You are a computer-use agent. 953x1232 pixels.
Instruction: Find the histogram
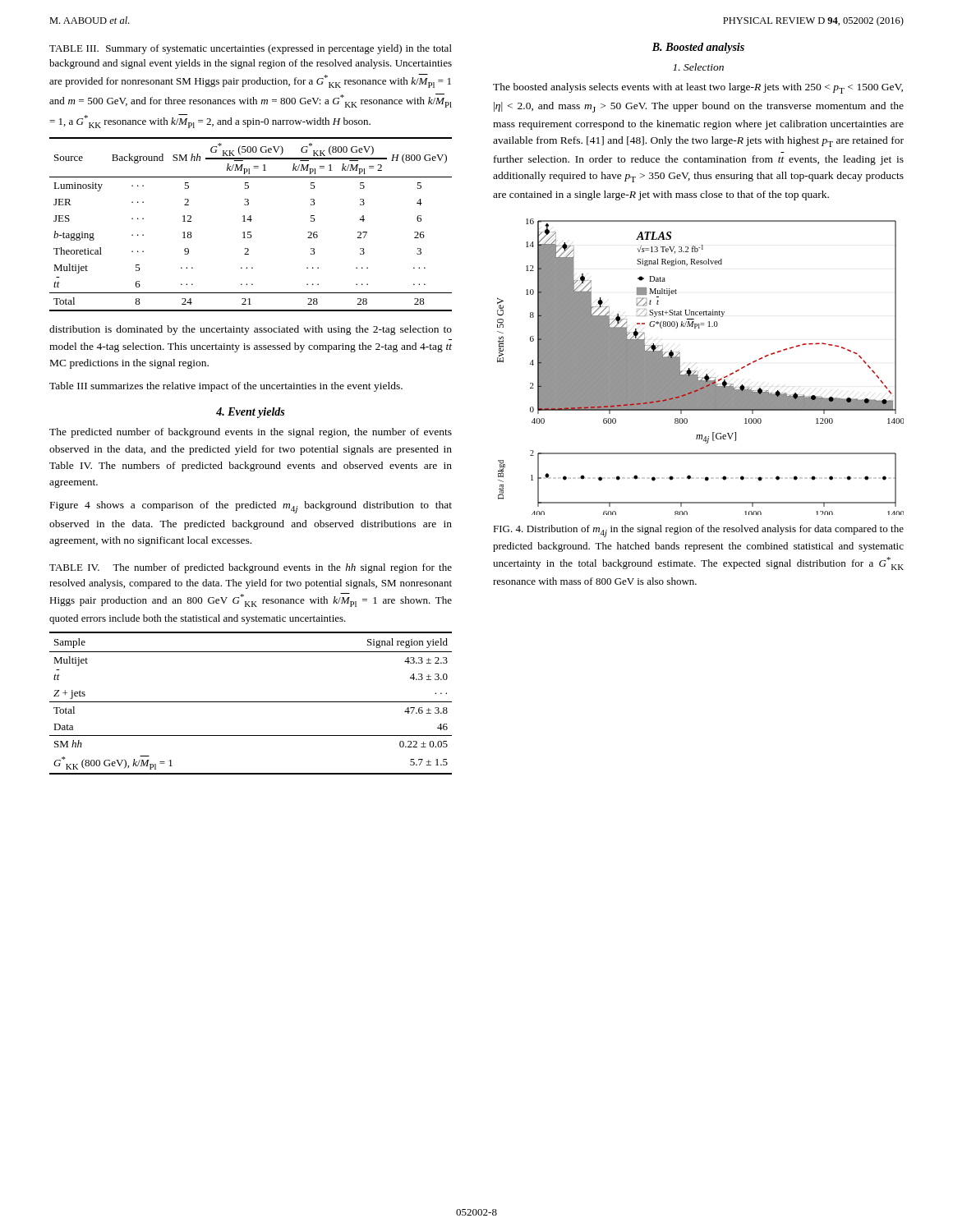click(698, 365)
